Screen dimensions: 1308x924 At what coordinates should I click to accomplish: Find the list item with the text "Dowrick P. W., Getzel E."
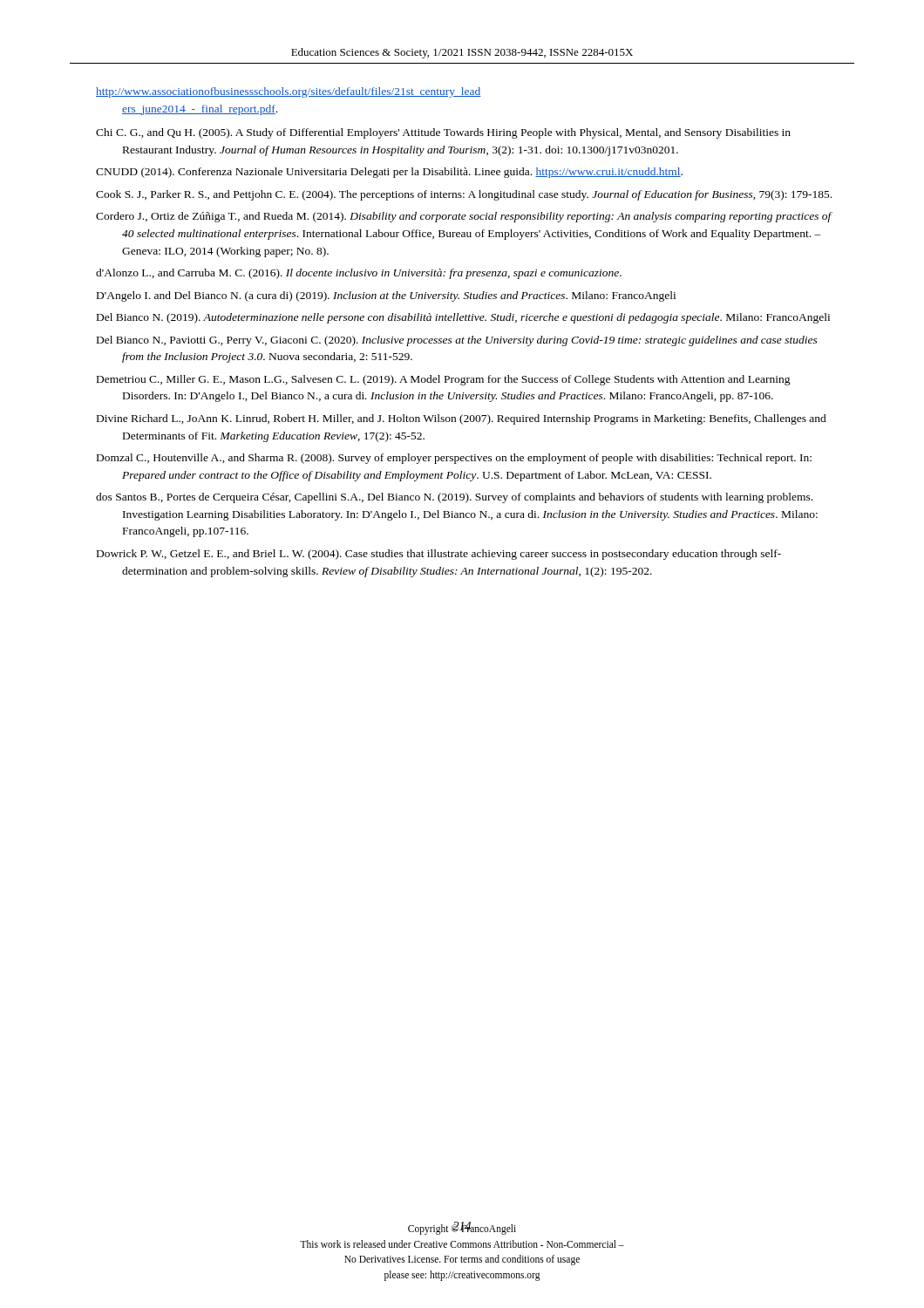click(439, 562)
